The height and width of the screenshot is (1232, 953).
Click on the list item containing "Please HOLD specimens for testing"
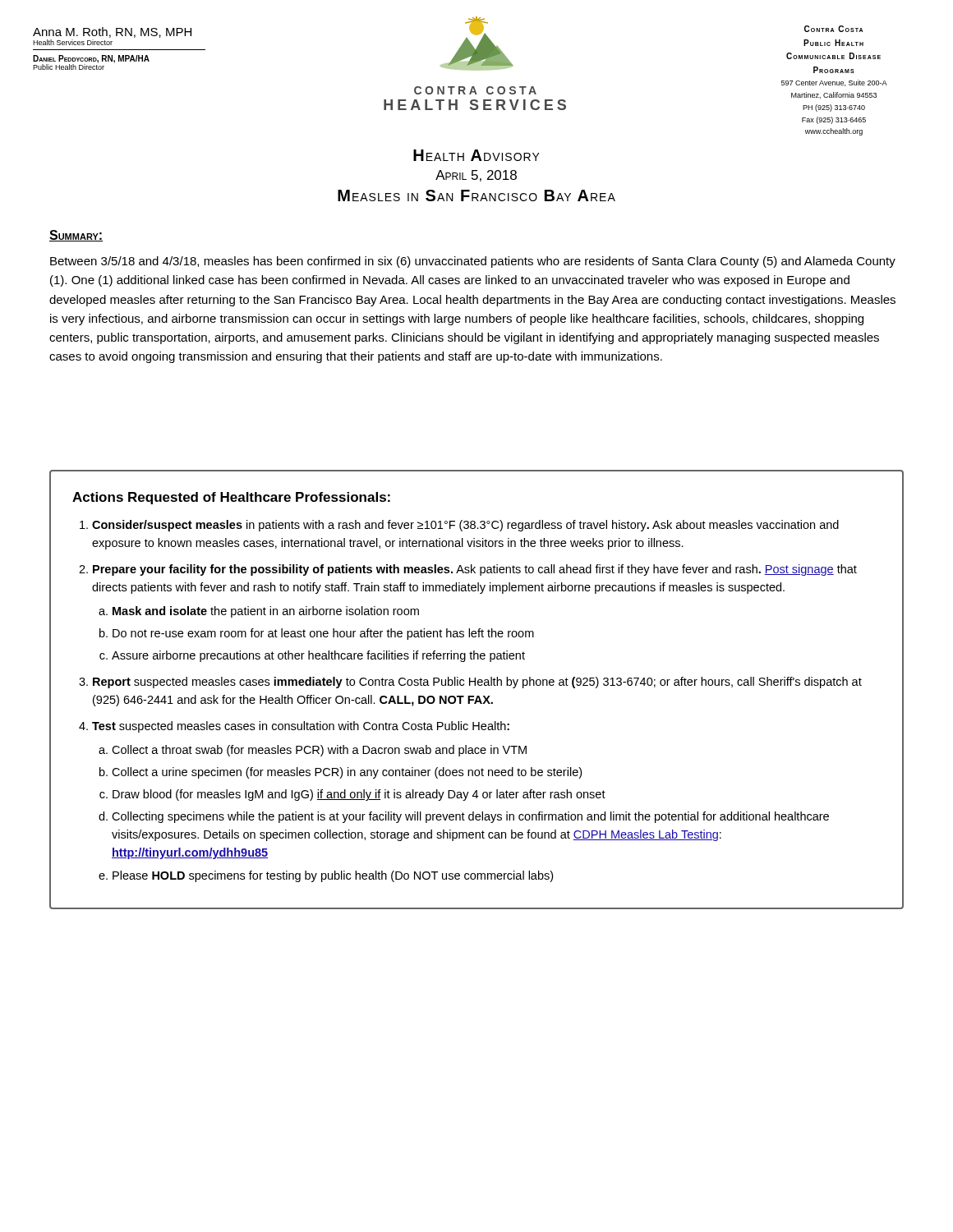tap(333, 875)
